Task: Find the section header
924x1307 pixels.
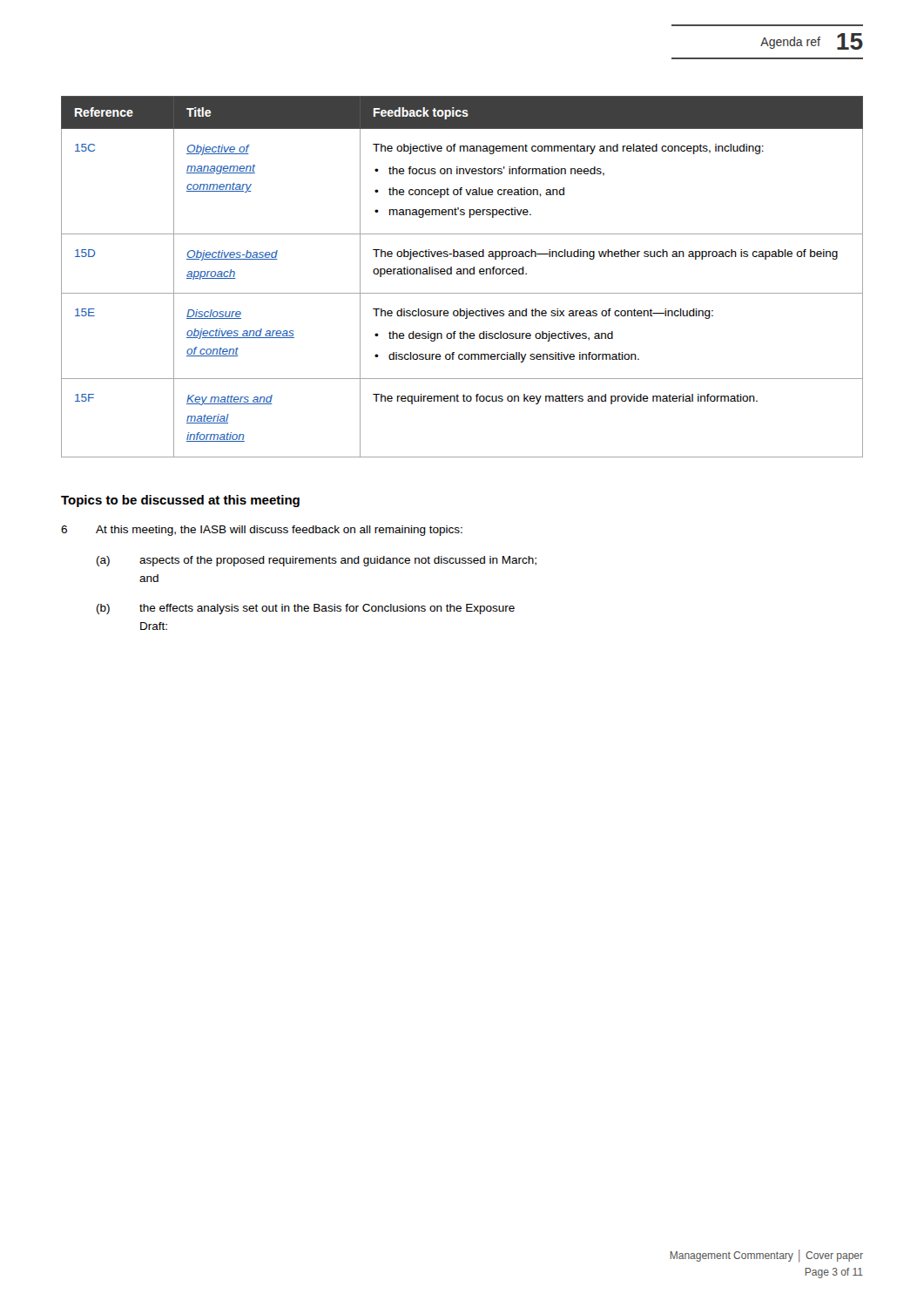Action: coord(181,499)
